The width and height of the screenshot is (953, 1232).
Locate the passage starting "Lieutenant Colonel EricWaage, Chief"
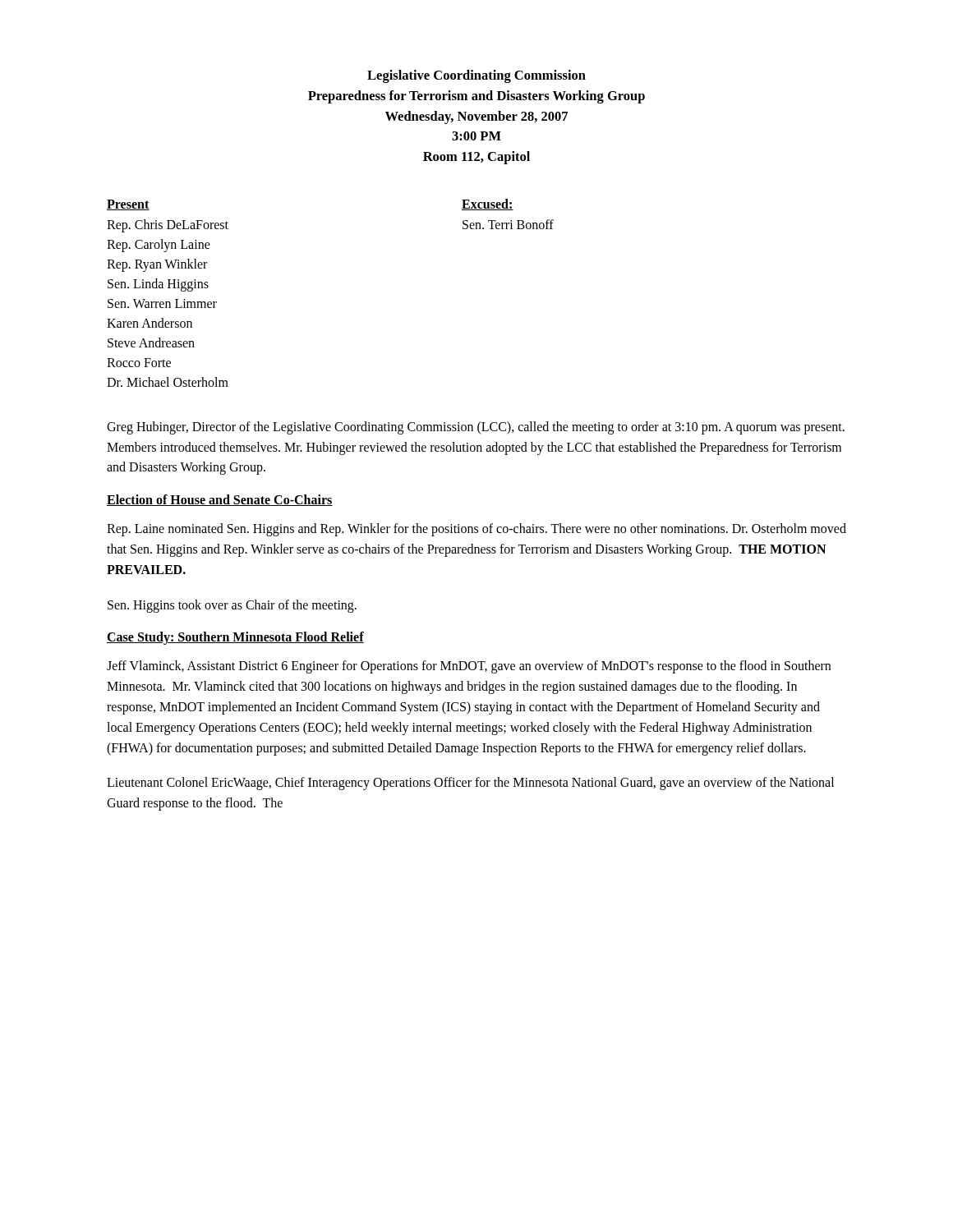[471, 793]
